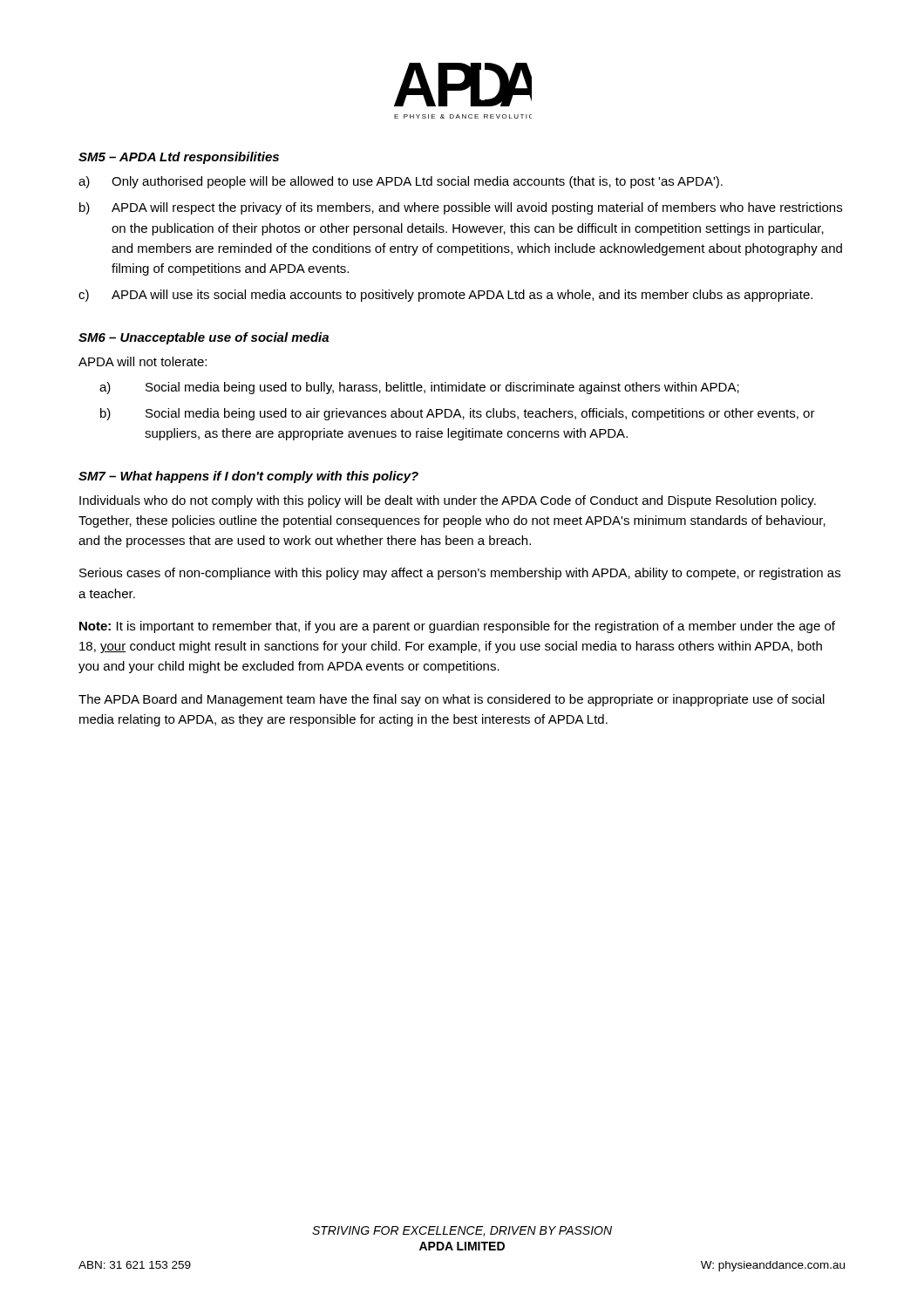Find the passage starting "a) Only authorised people will be allowed to"

click(462, 181)
